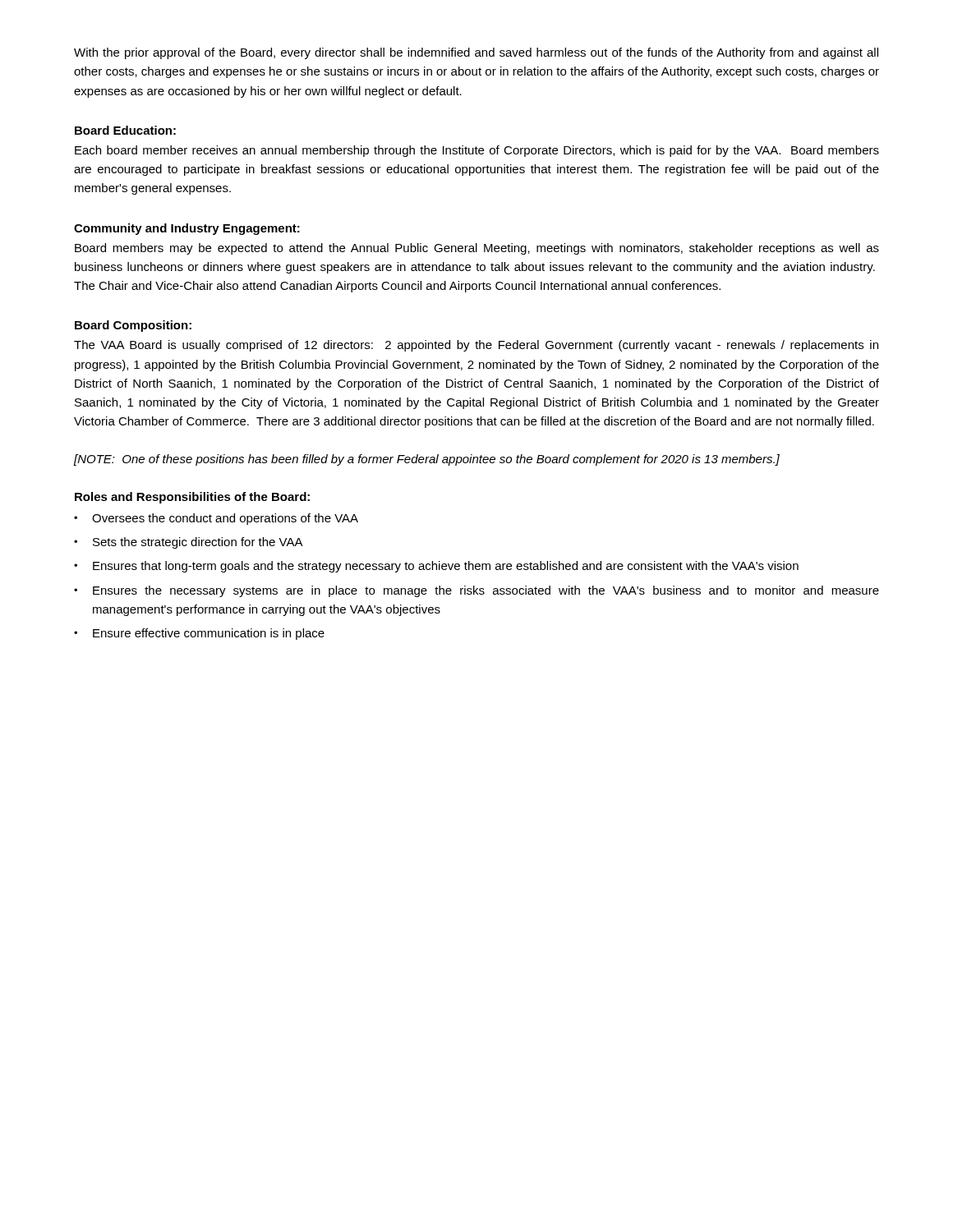Point to the element starting "[NOTE: One of these"
953x1232 pixels.
click(x=427, y=458)
